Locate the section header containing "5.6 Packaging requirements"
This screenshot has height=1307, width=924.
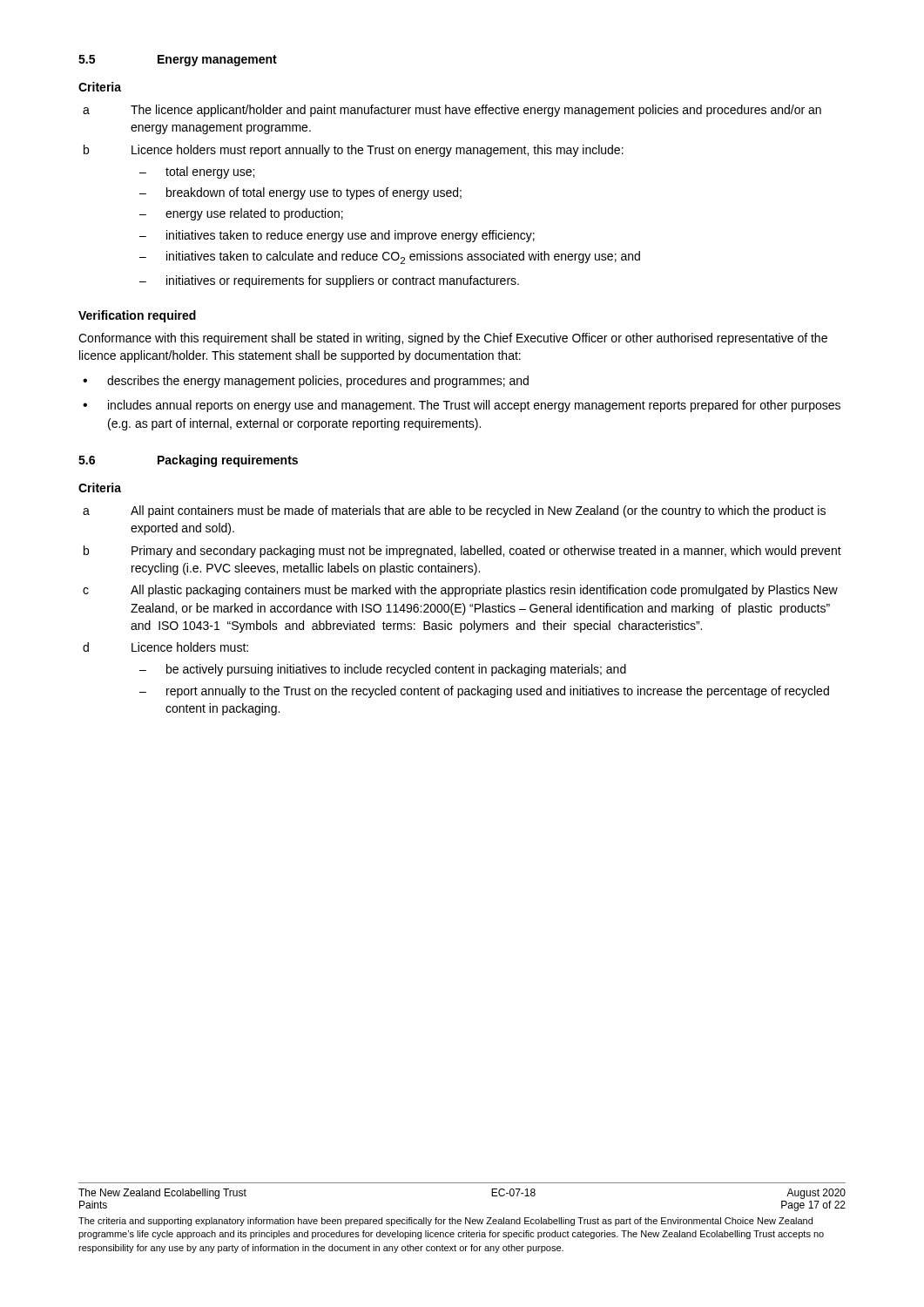(x=188, y=460)
